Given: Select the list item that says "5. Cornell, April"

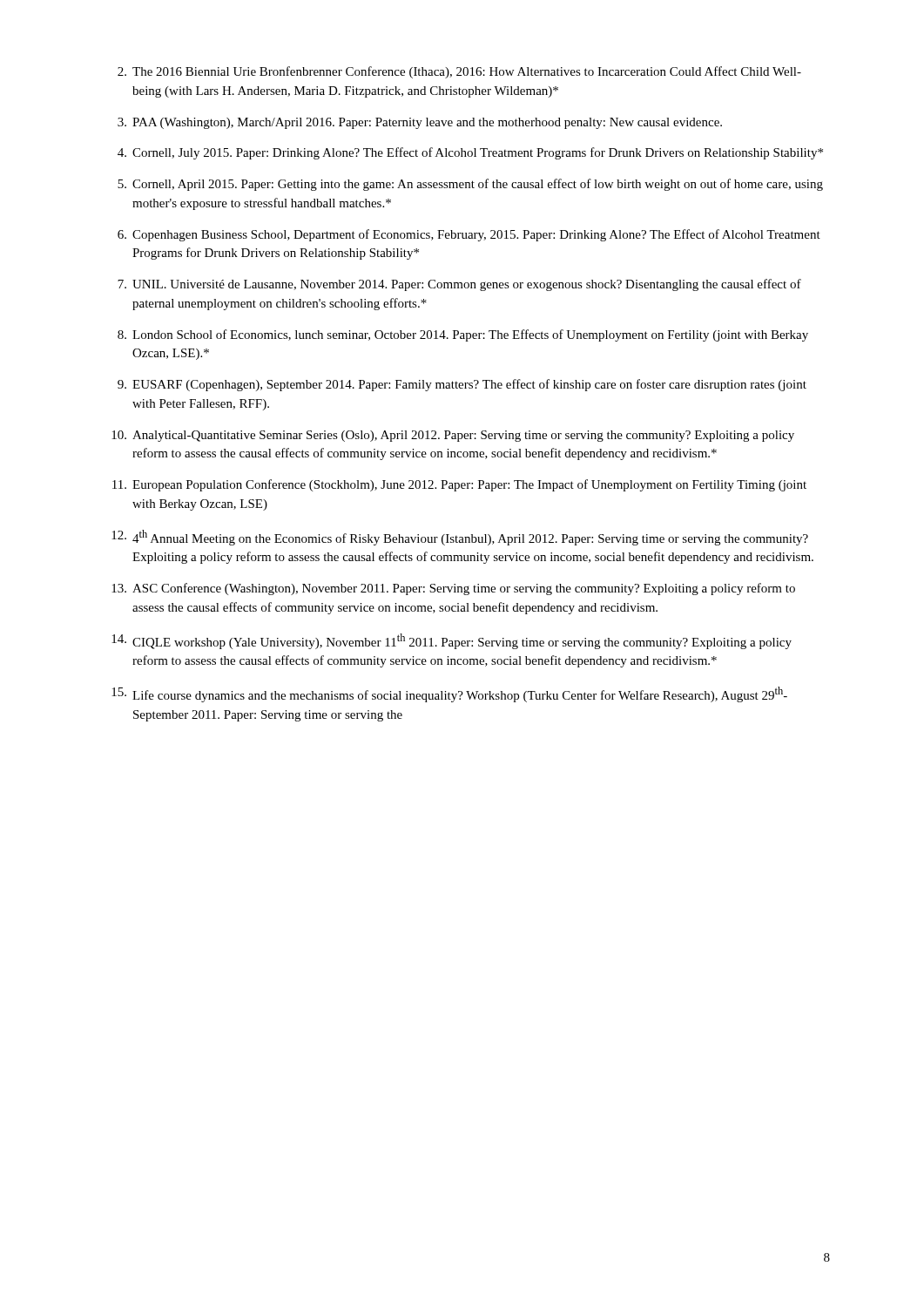Looking at the screenshot, I should tap(462, 194).
